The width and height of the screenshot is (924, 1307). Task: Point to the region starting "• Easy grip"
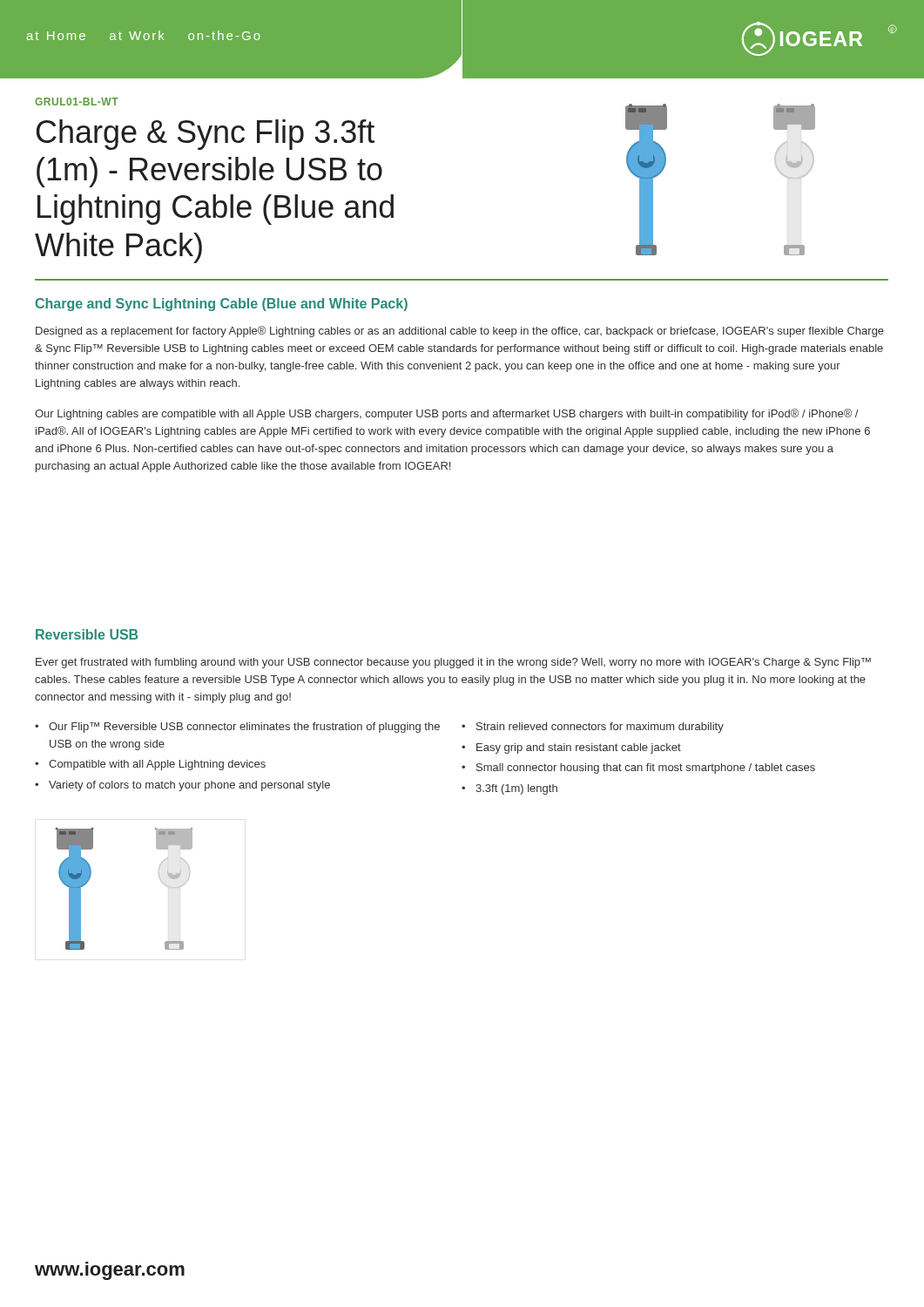coord(571,747)
